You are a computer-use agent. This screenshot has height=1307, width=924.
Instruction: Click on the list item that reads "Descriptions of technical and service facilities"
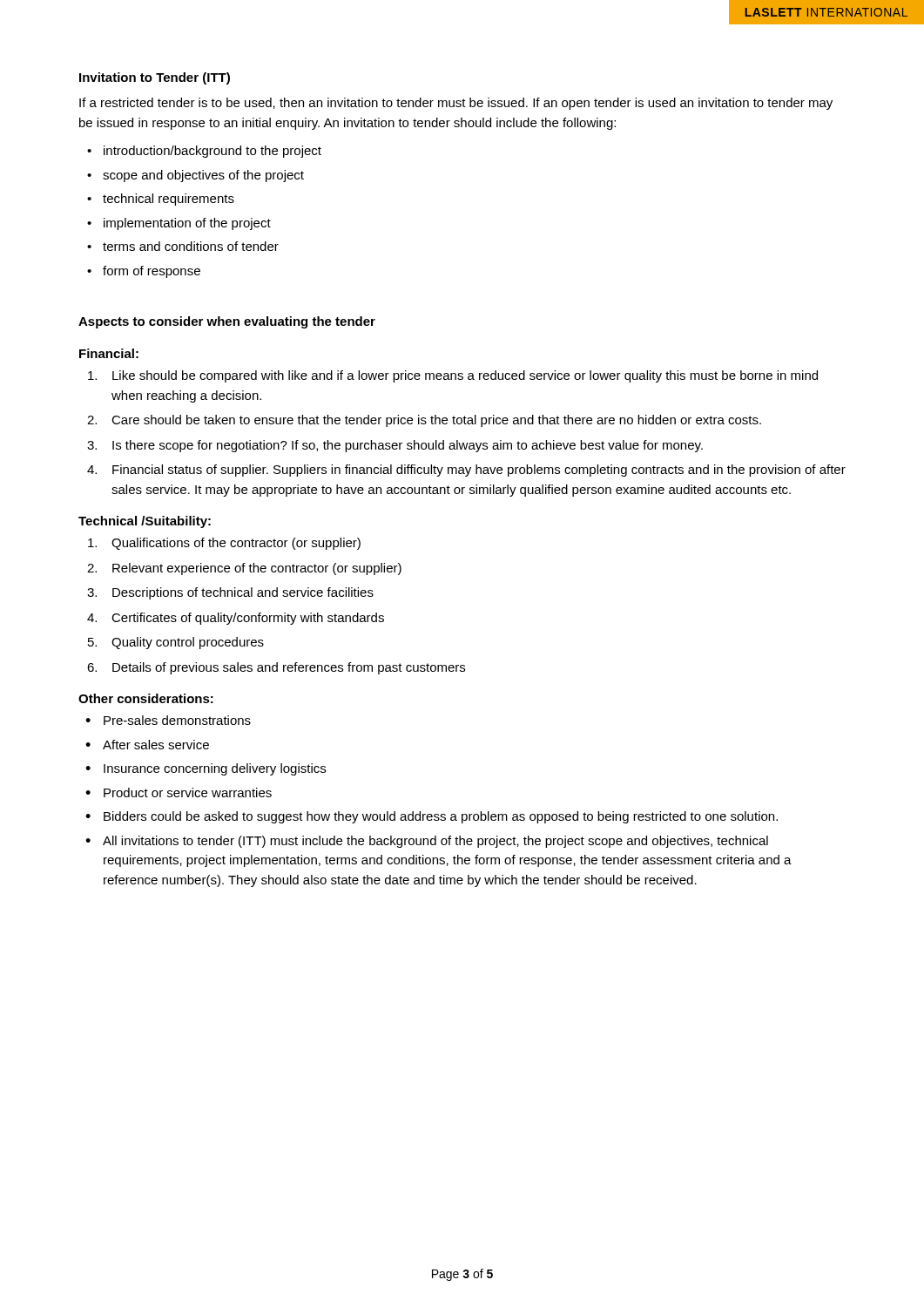point(243,592)
